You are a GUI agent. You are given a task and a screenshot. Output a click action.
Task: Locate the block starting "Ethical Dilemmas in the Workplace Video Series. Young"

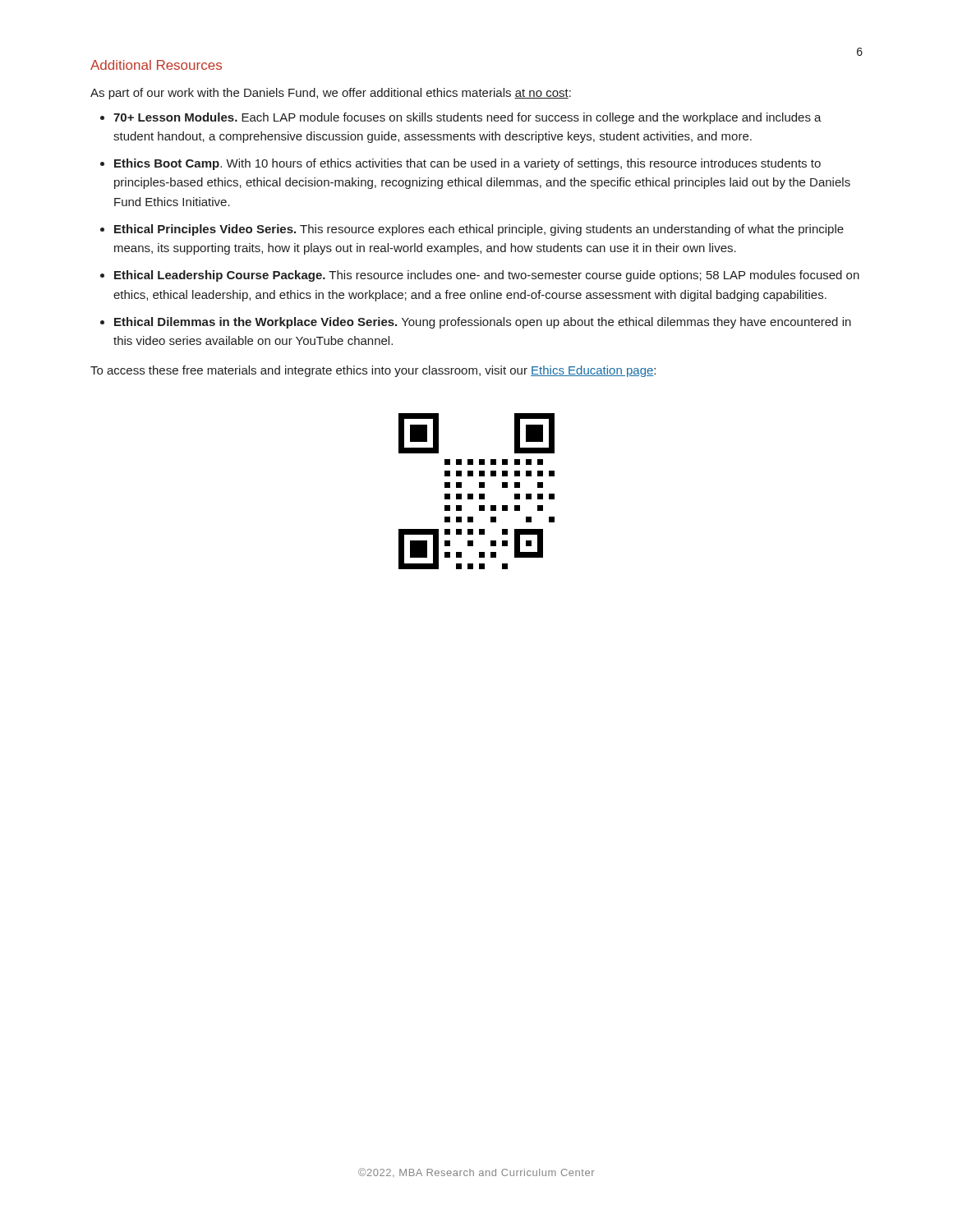pyautogui.click(x=482, y=331)
